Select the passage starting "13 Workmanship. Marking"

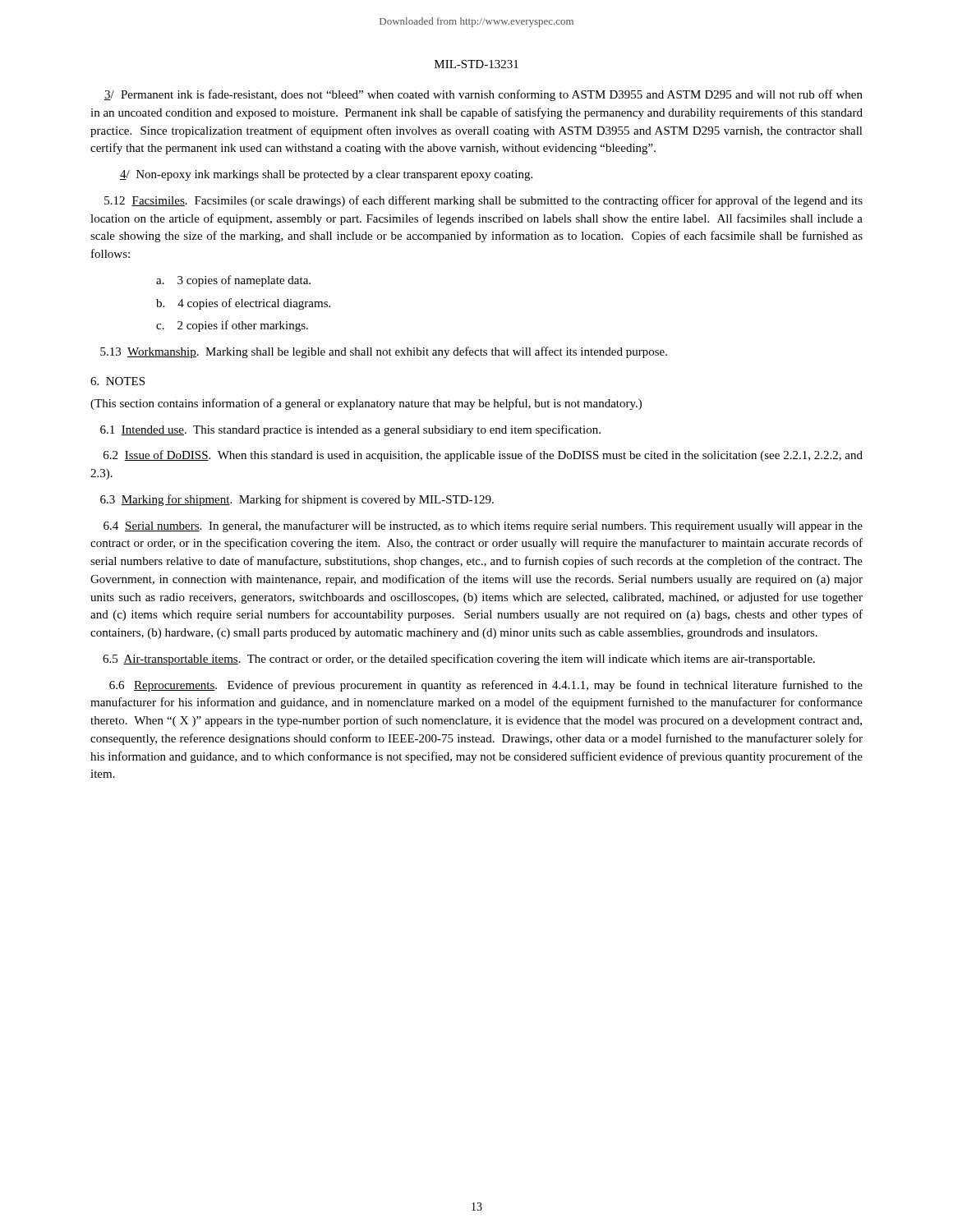(x=381, y=352)
